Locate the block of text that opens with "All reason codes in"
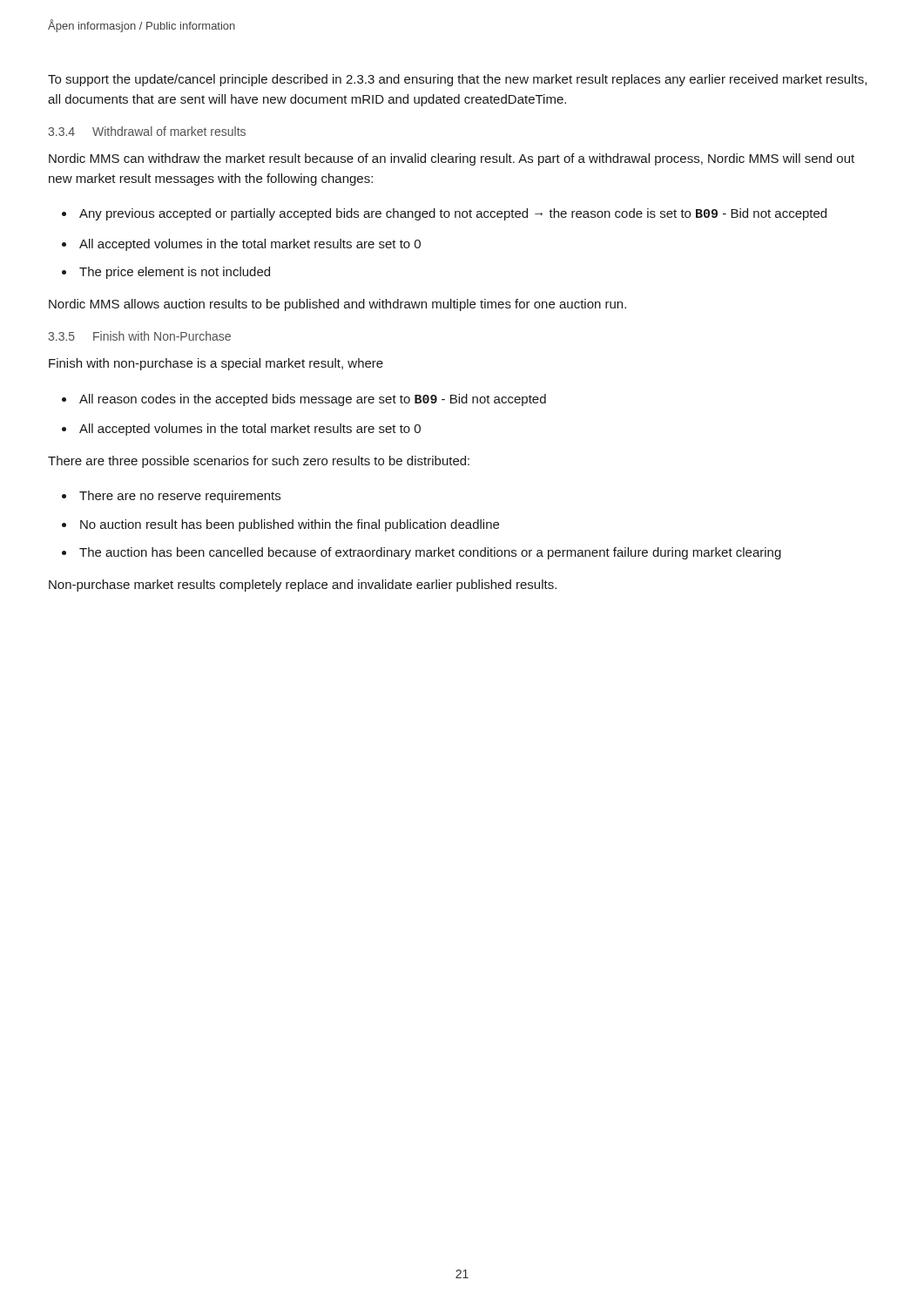 pyautogui.click(x=313, y=399)
